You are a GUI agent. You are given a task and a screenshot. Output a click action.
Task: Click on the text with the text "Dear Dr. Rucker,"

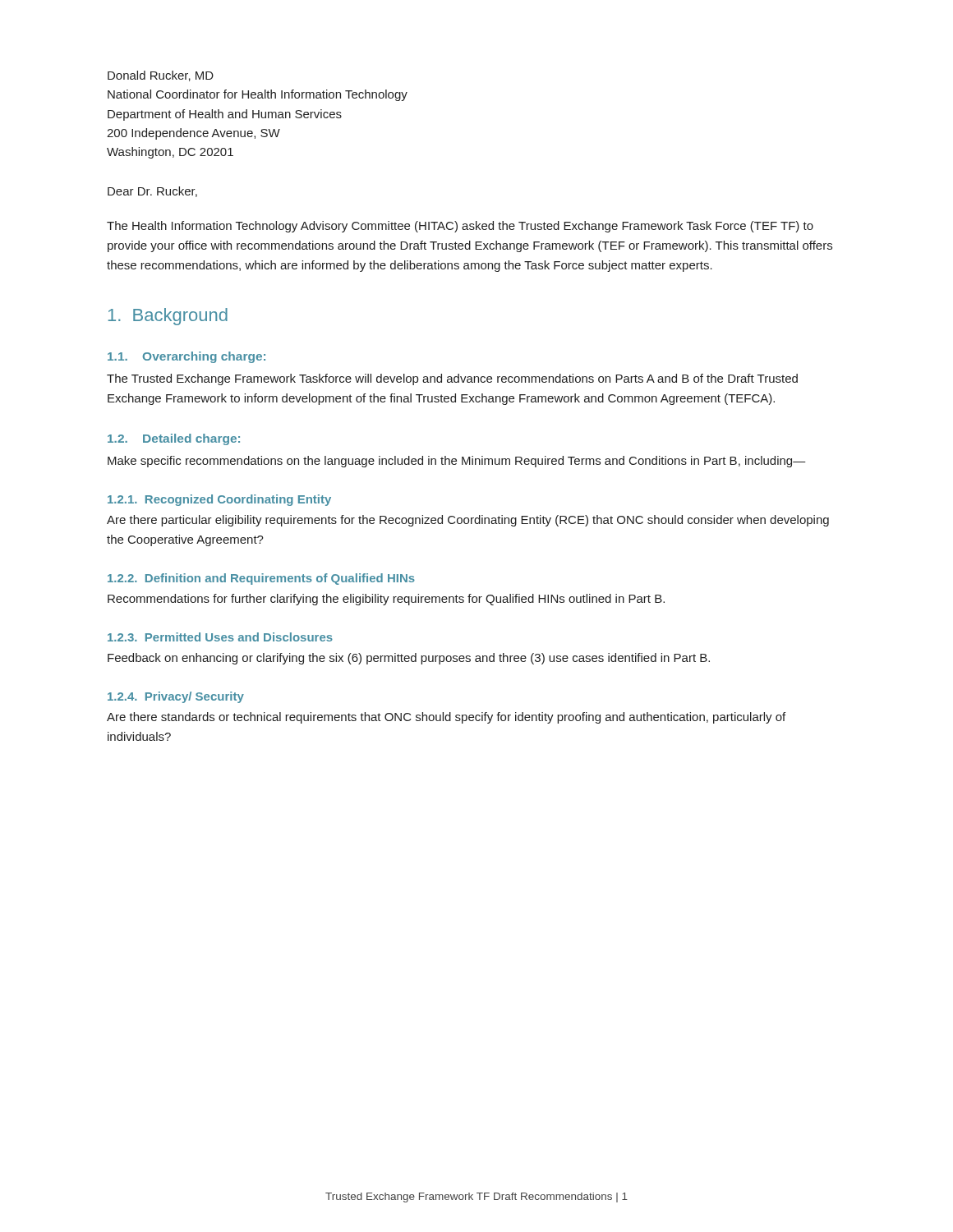pos(152,191)
